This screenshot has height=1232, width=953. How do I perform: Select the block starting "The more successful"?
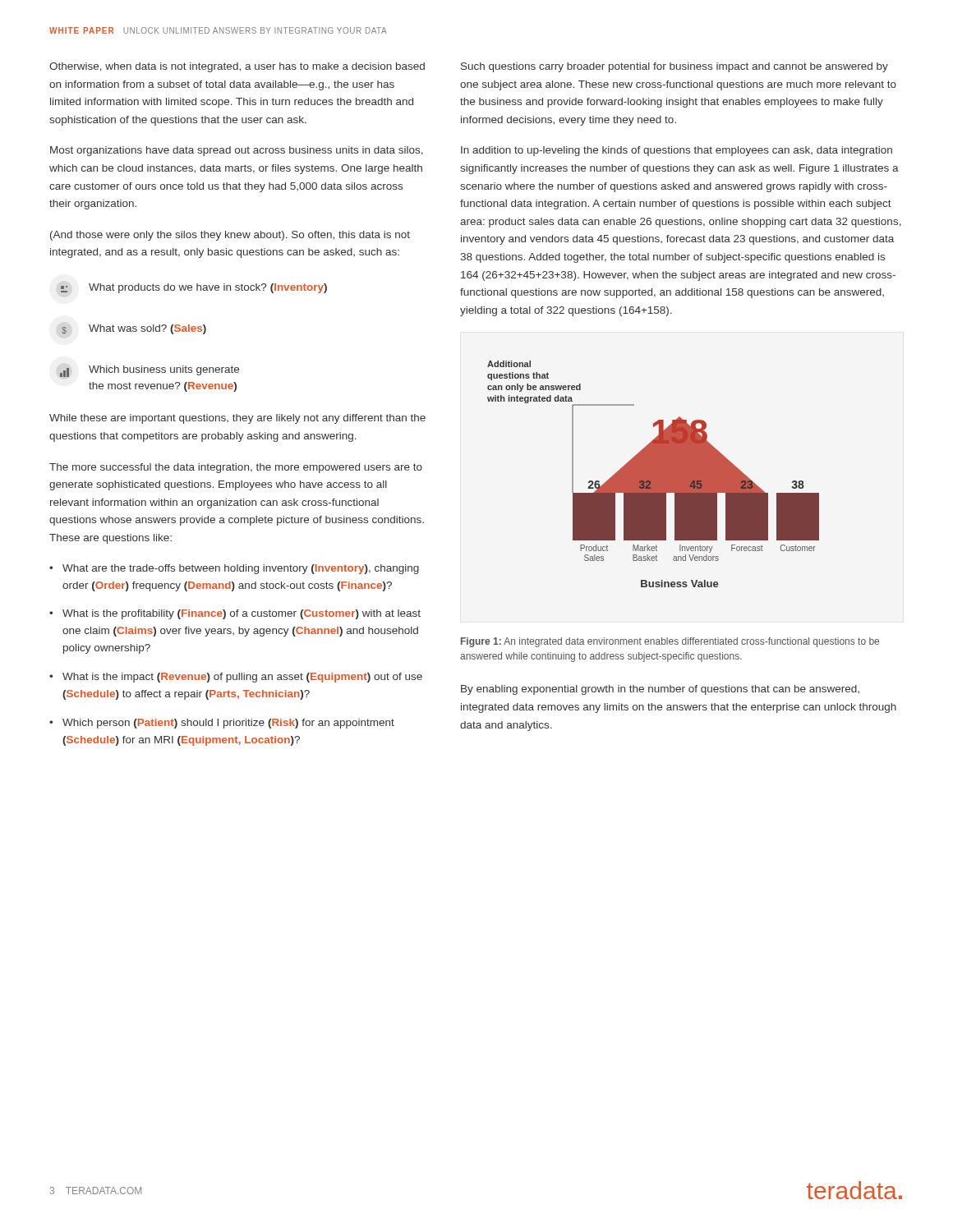click(238, 502)
